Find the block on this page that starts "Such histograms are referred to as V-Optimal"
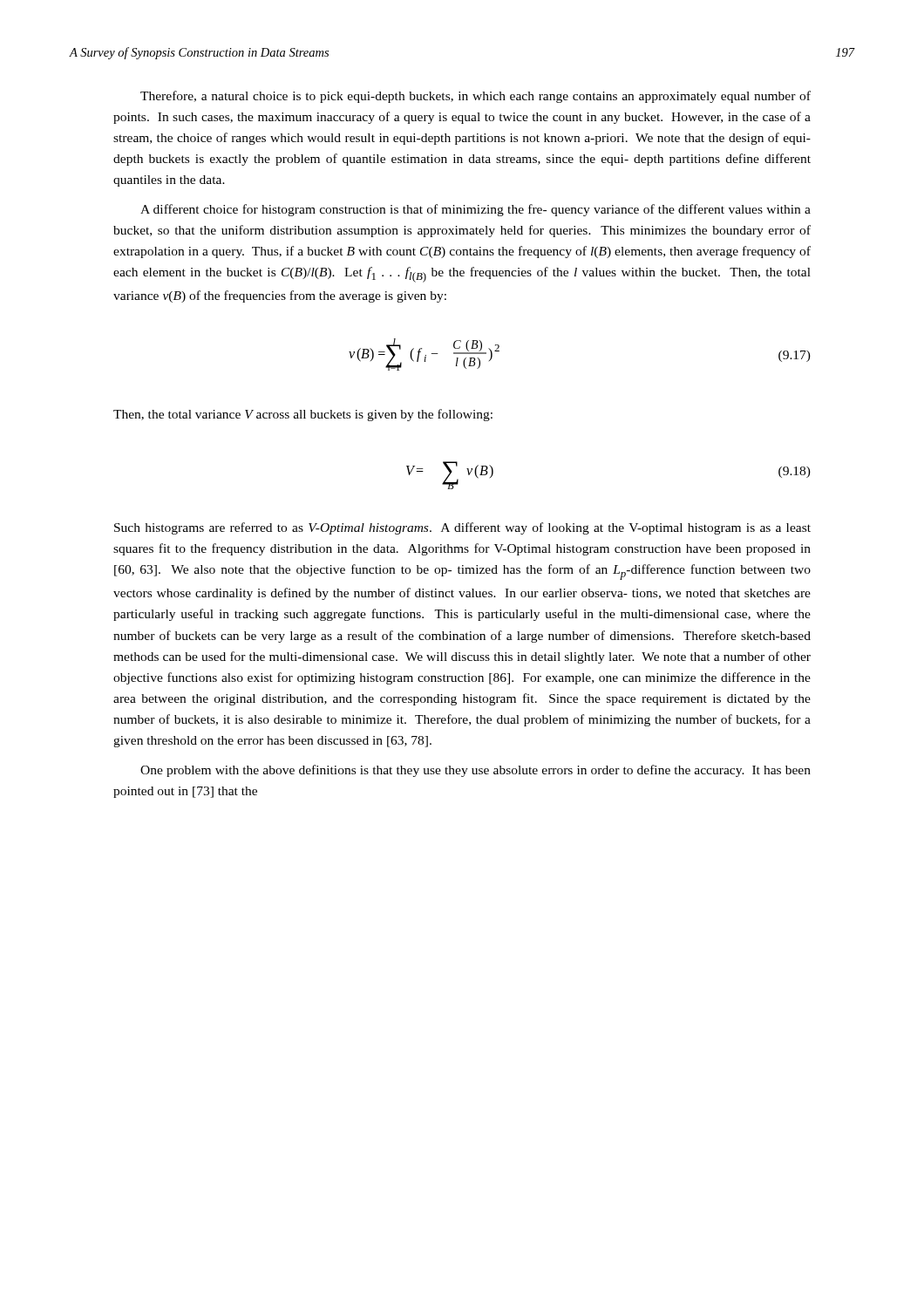924x1308 pixels. point(462,634)
